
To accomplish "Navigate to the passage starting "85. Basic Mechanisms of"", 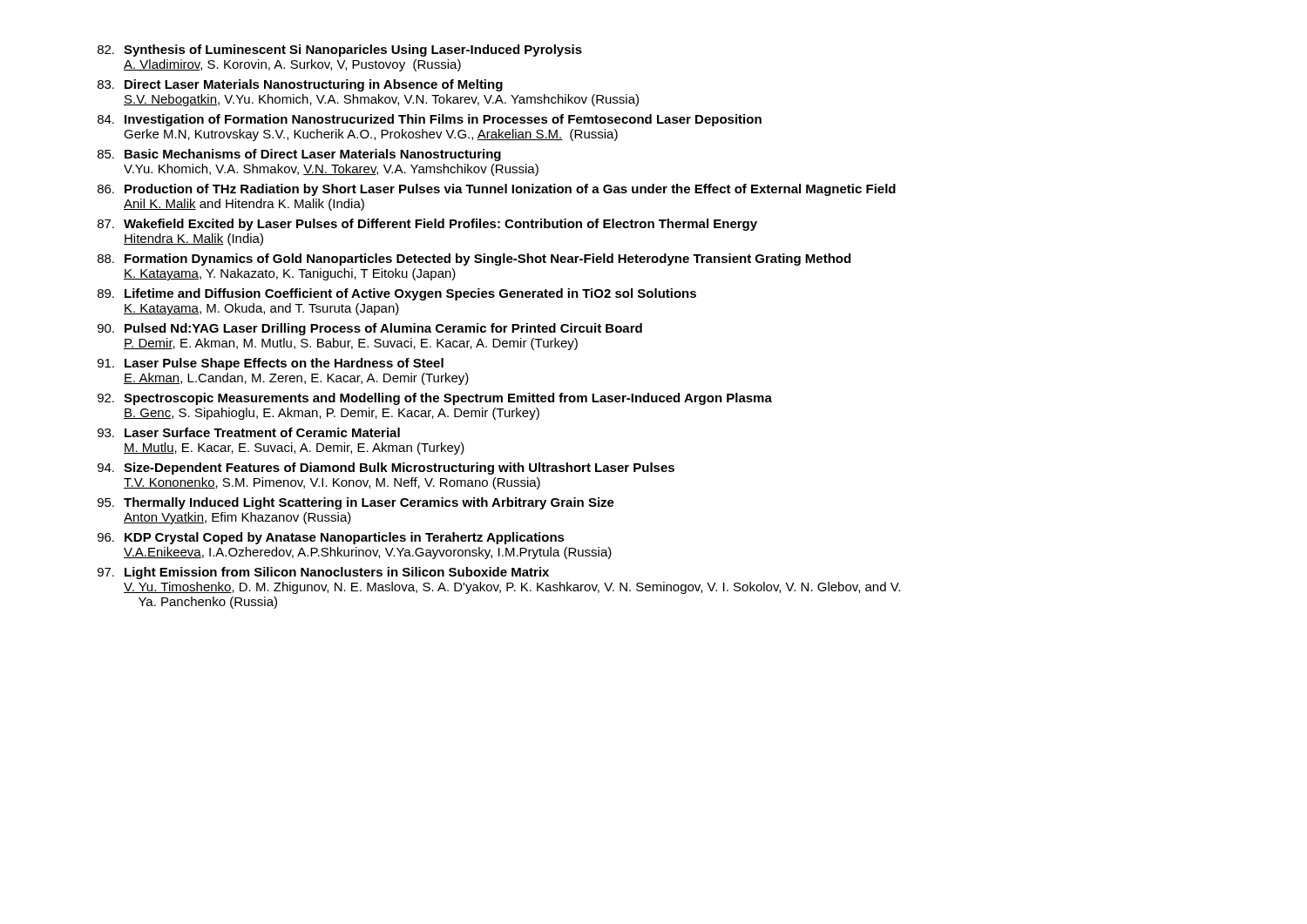I will pos(299,155).
